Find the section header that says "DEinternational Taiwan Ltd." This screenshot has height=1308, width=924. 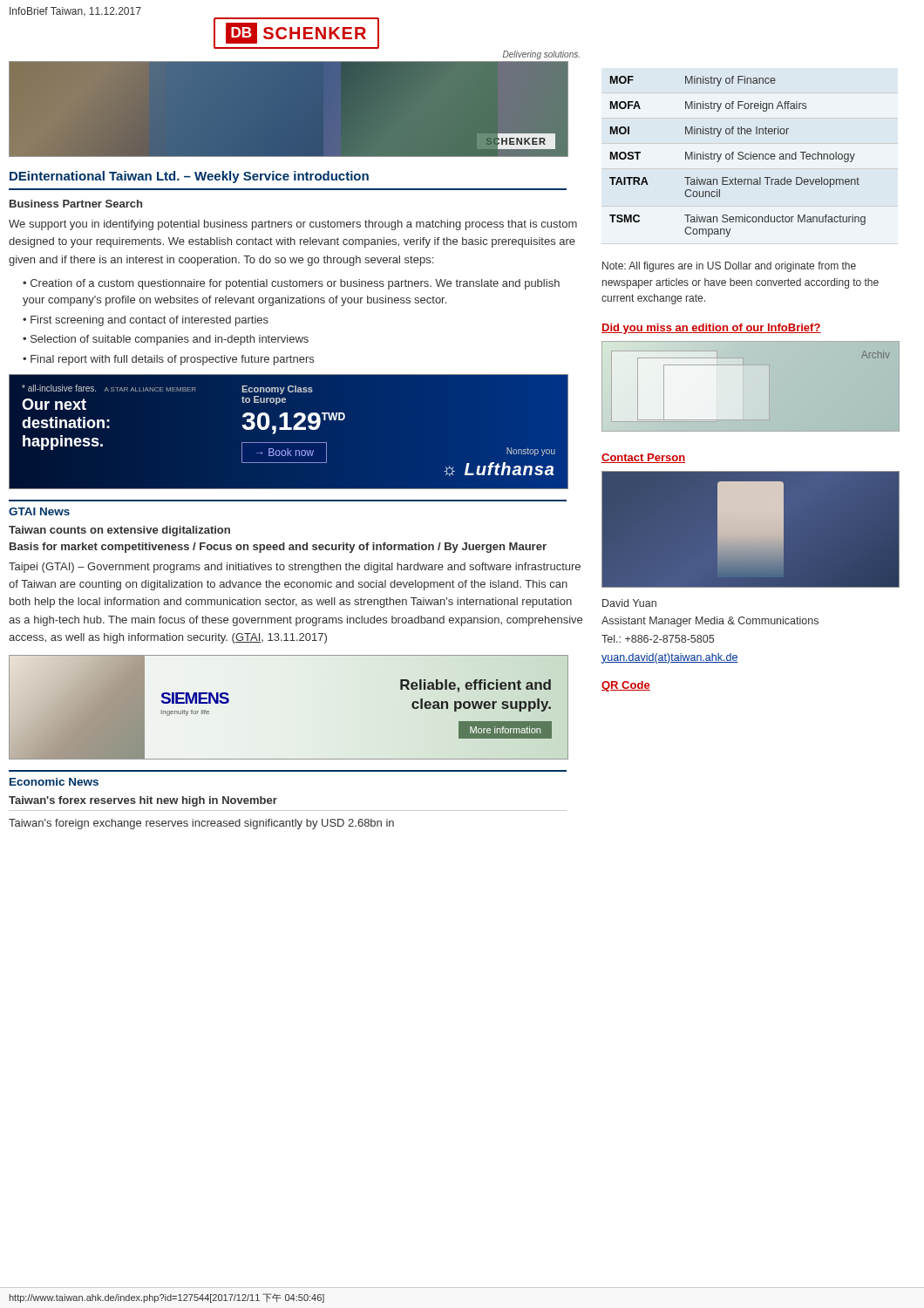(189, 176)
